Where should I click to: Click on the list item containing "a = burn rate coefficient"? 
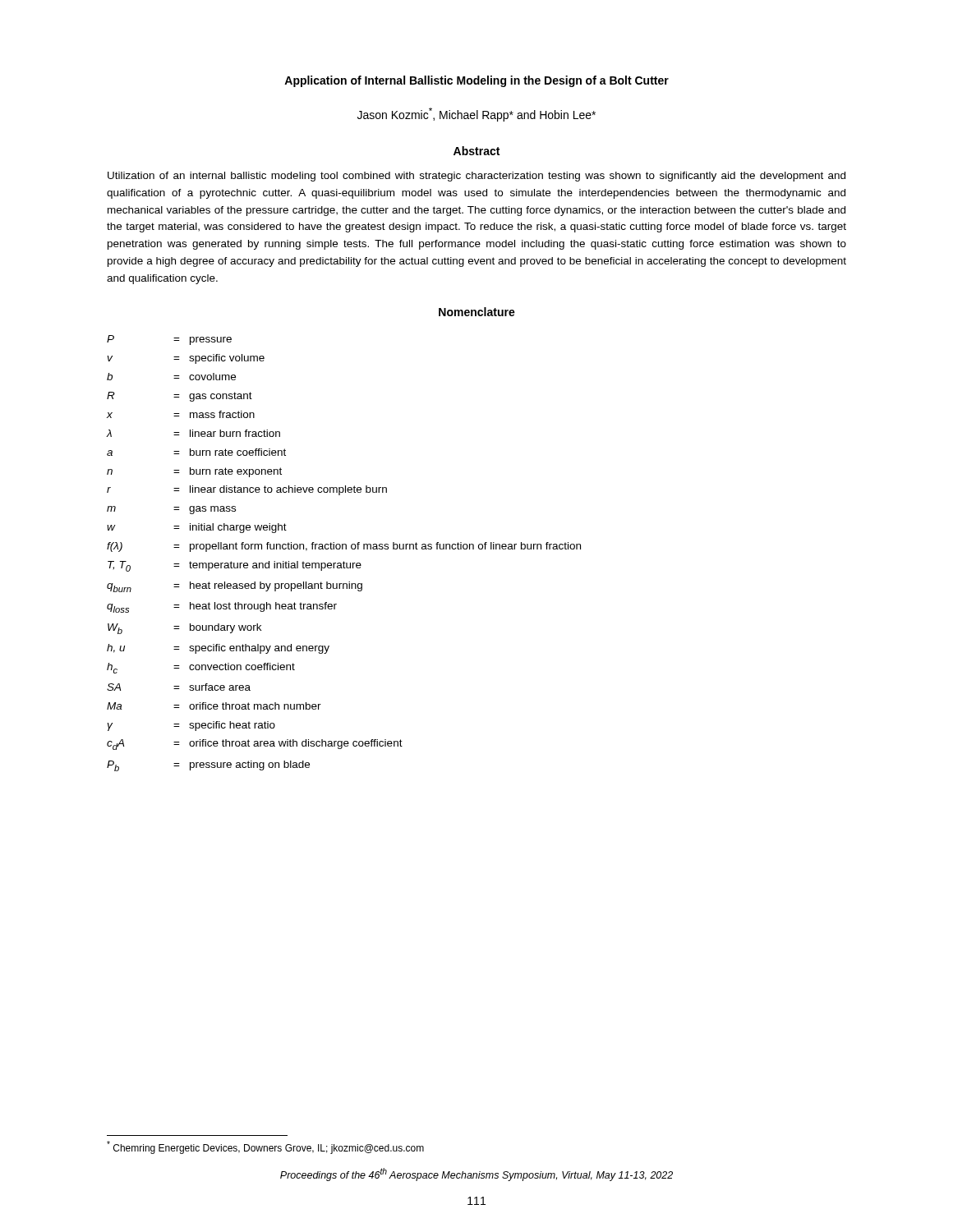196,452
